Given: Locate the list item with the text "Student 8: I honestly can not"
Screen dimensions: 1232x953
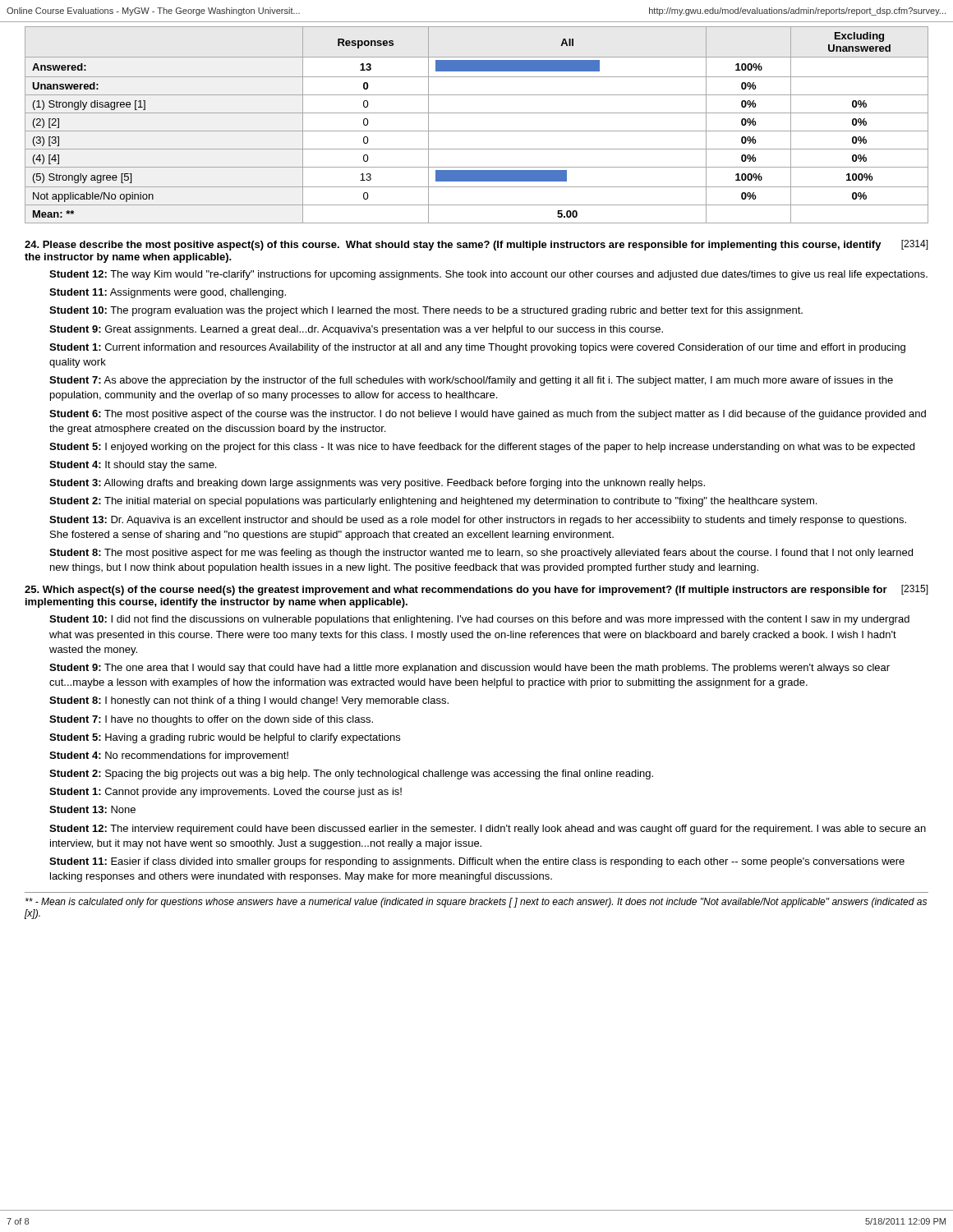Looking at the screenshot, I should tap(249, 700).
